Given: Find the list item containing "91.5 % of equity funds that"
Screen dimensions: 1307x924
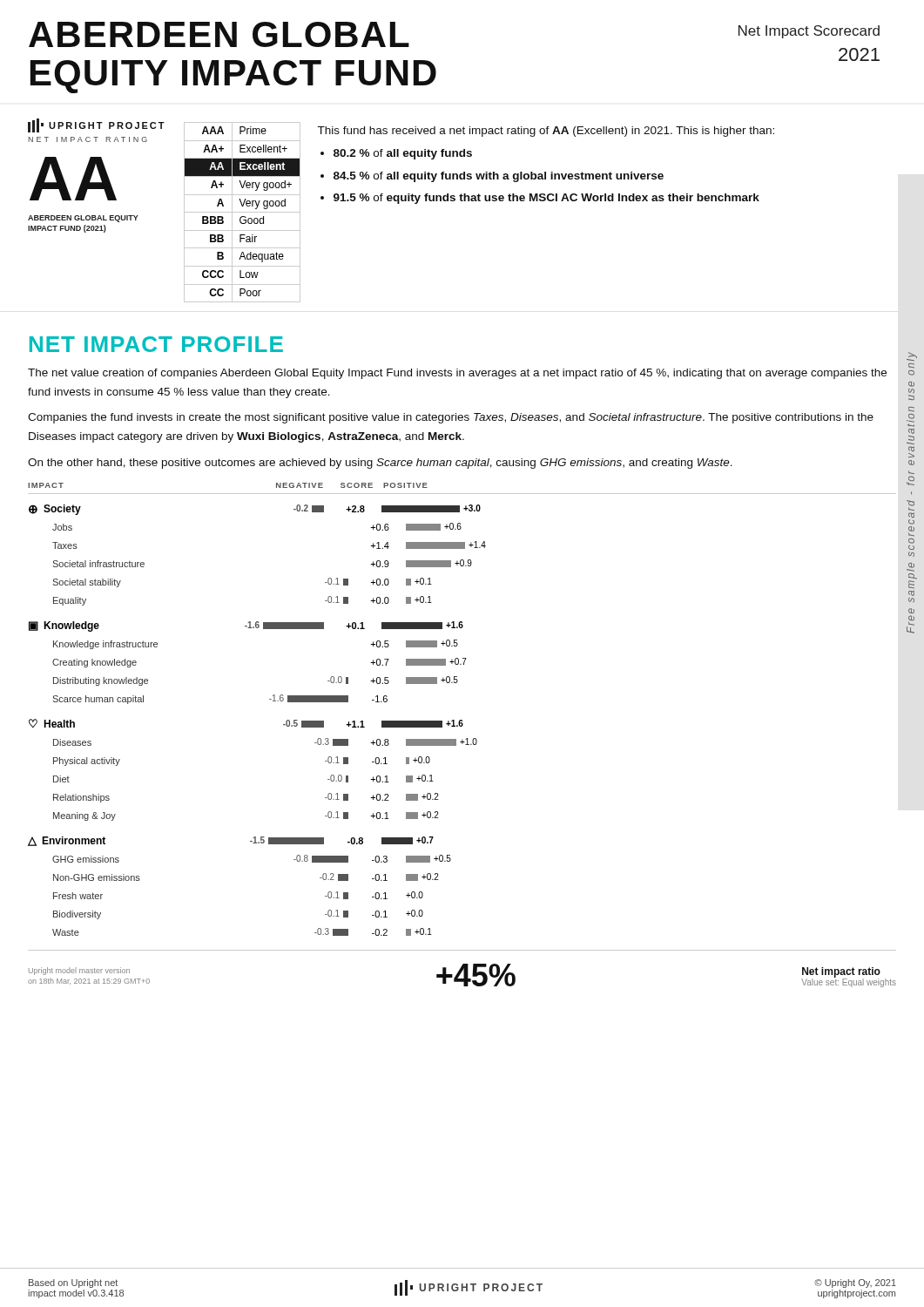Looking at the screenshot, I should [546, 197].
